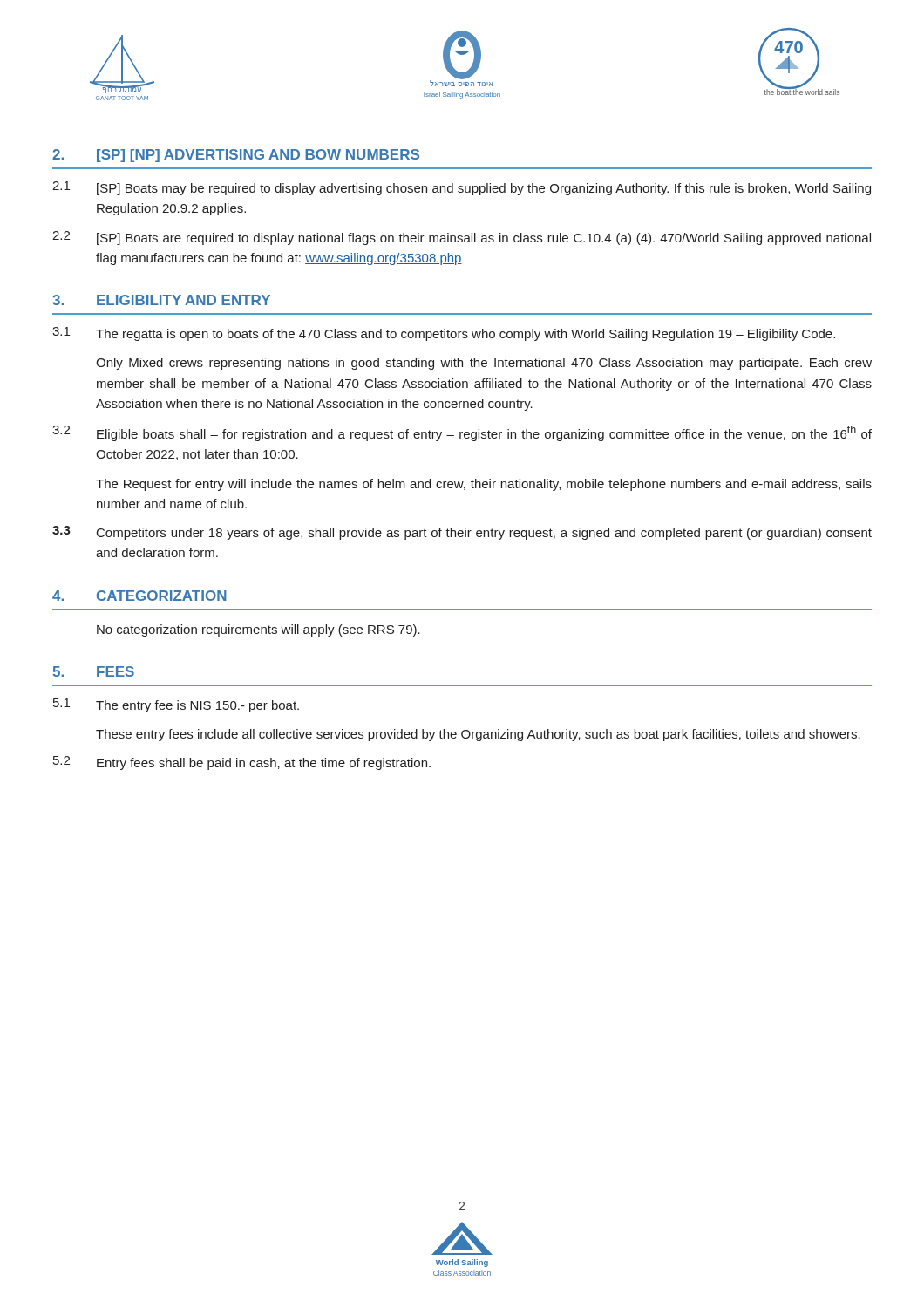Locate the text "4. CATEGORIZATION"
The image size is (924, 1308).
tap(140, 596)
